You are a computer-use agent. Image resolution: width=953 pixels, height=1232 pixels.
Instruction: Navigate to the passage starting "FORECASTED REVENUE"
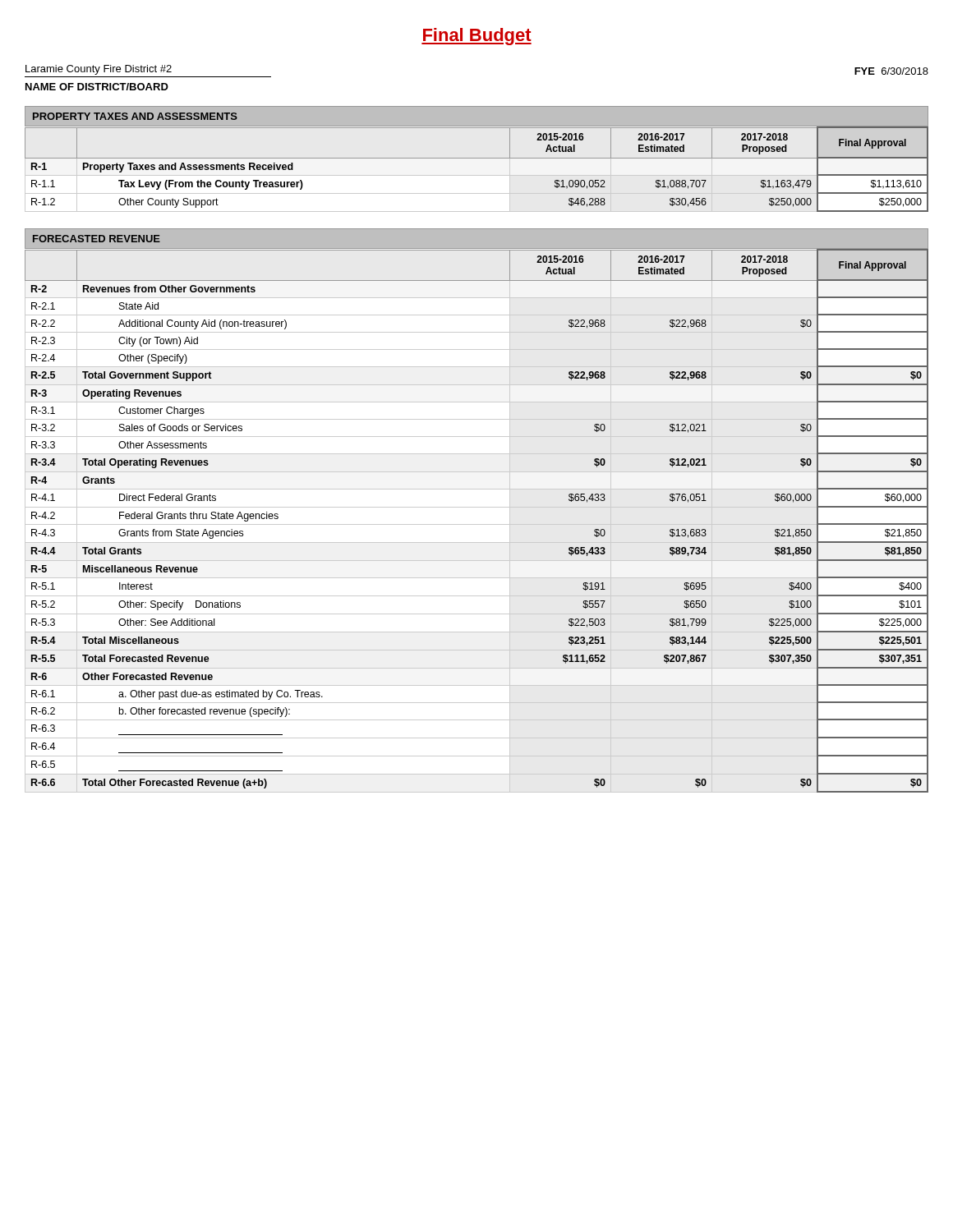(96, 239)
